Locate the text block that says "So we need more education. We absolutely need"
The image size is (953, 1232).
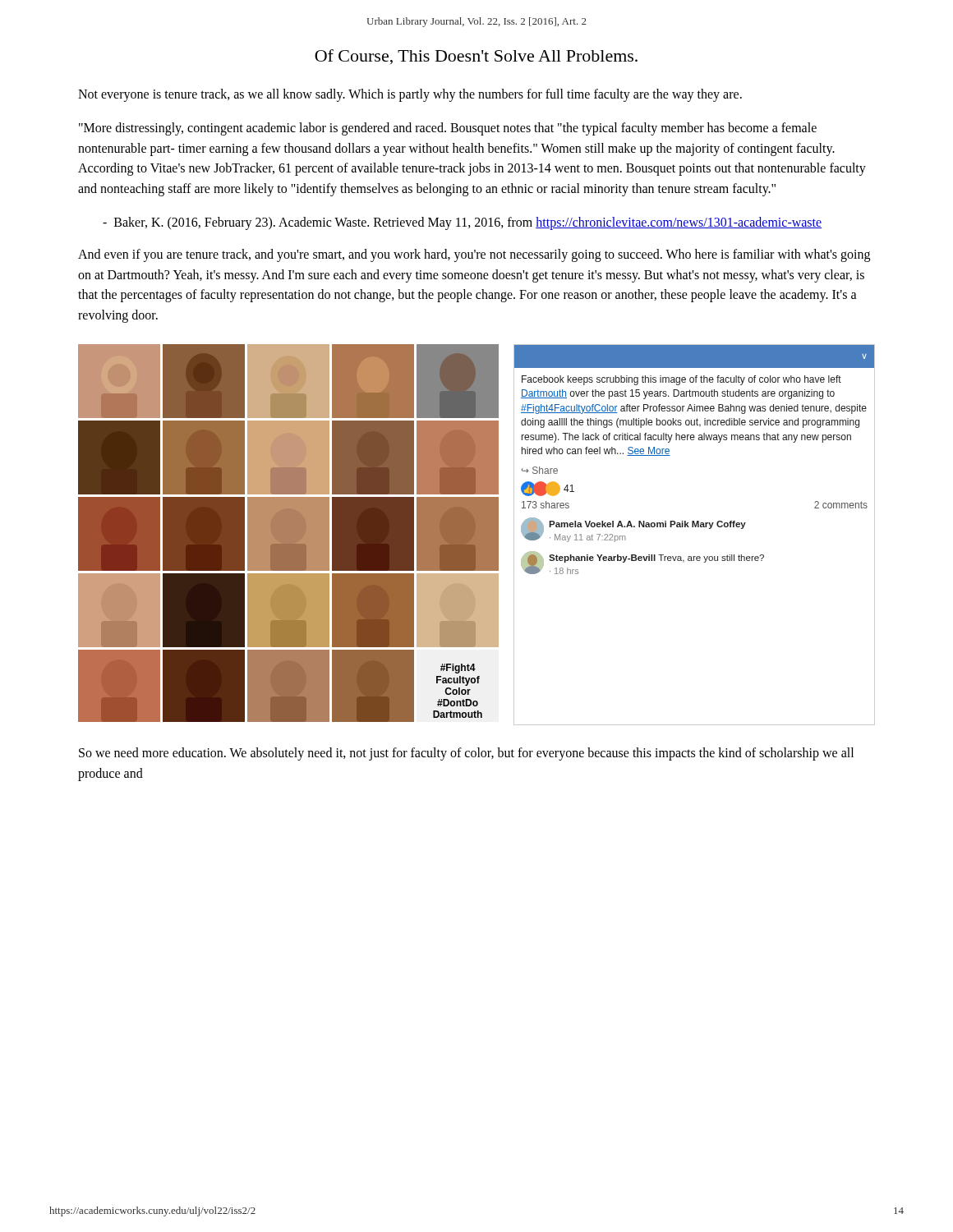(x=466, y=763)
